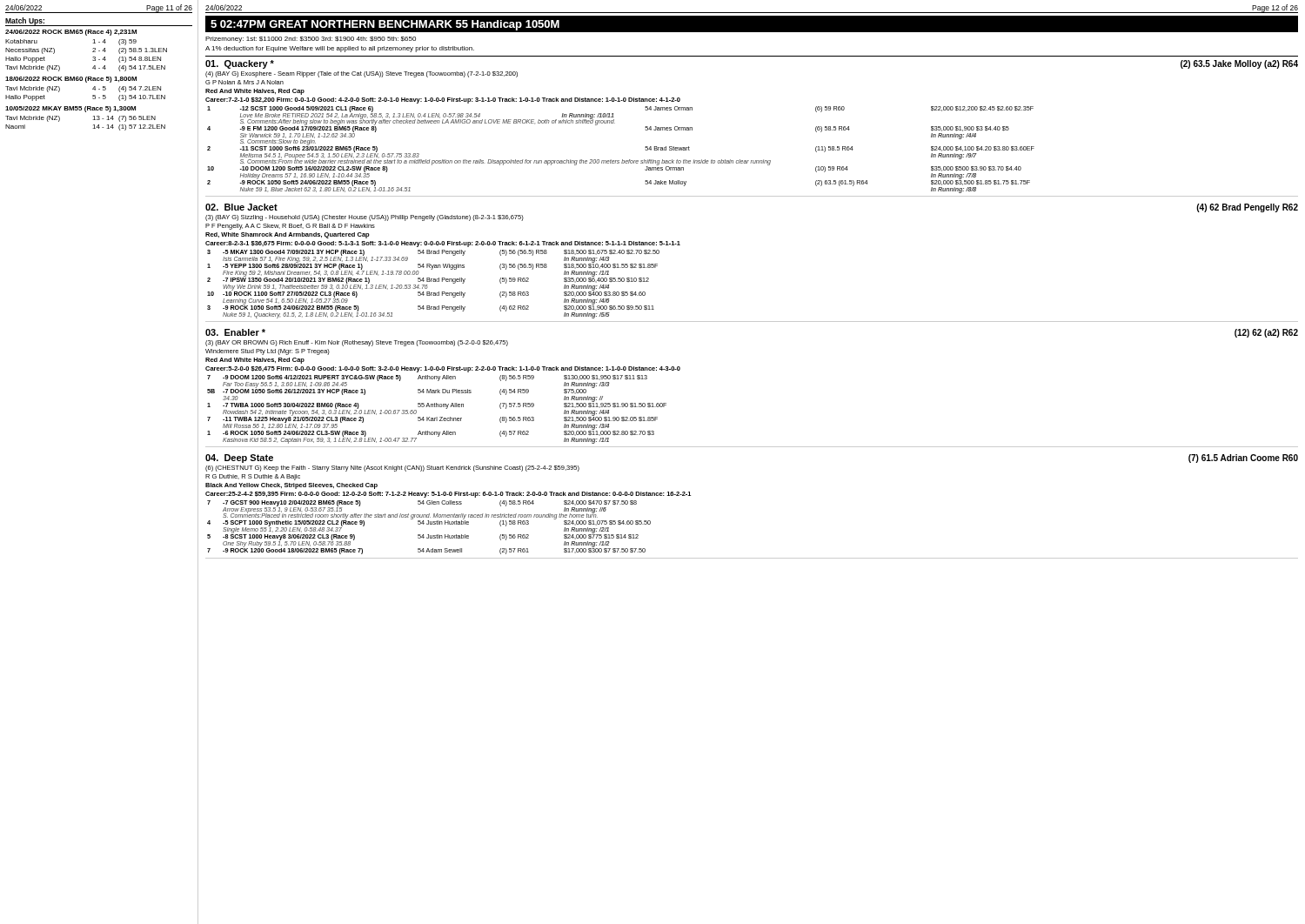Click on the text block that reads "G P Nolan & Mrs"
This screenshot has height=924, width=1305.
pos(244,82)
